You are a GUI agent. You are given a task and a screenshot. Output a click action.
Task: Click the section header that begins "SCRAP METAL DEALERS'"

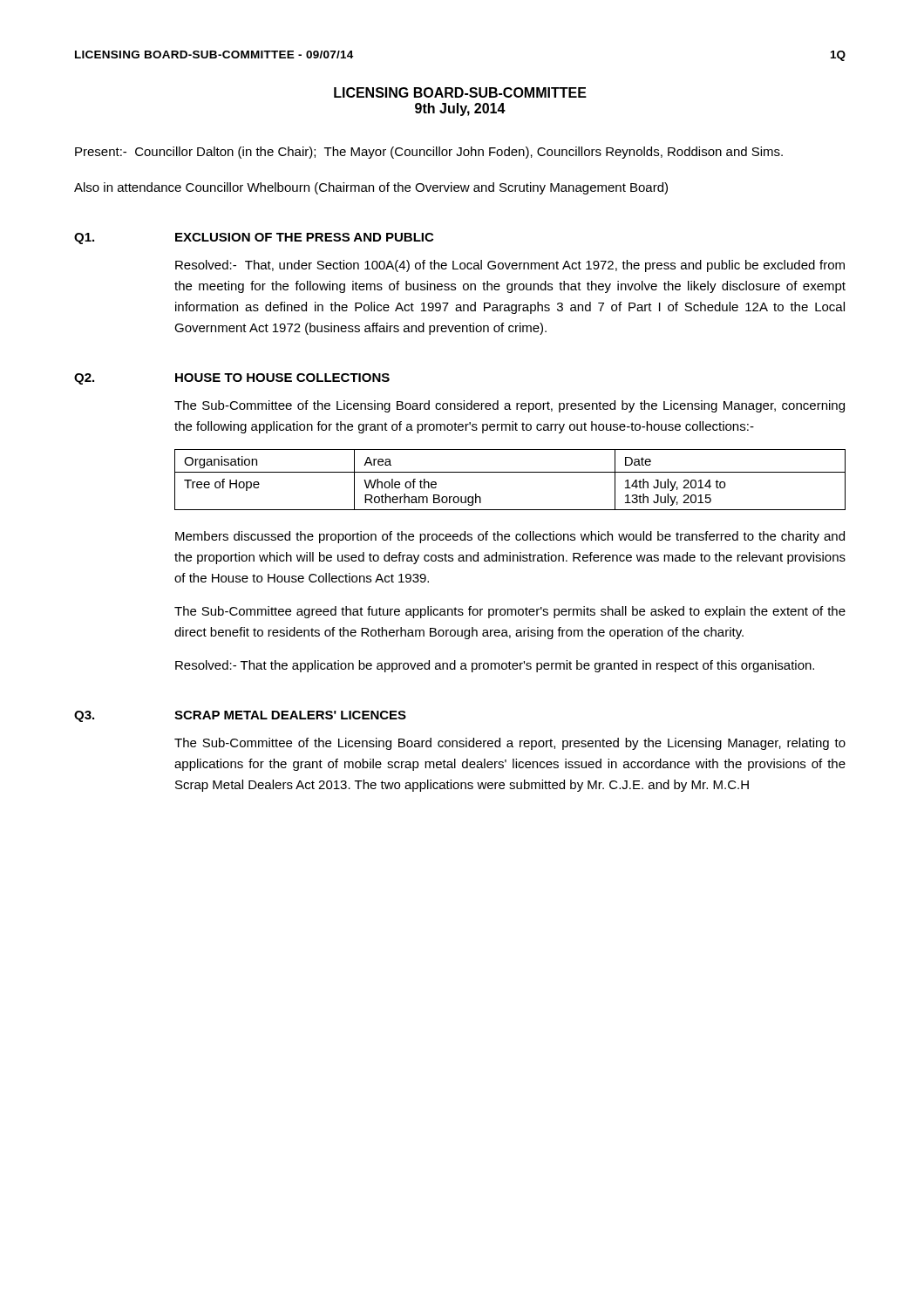pos(290,714)
